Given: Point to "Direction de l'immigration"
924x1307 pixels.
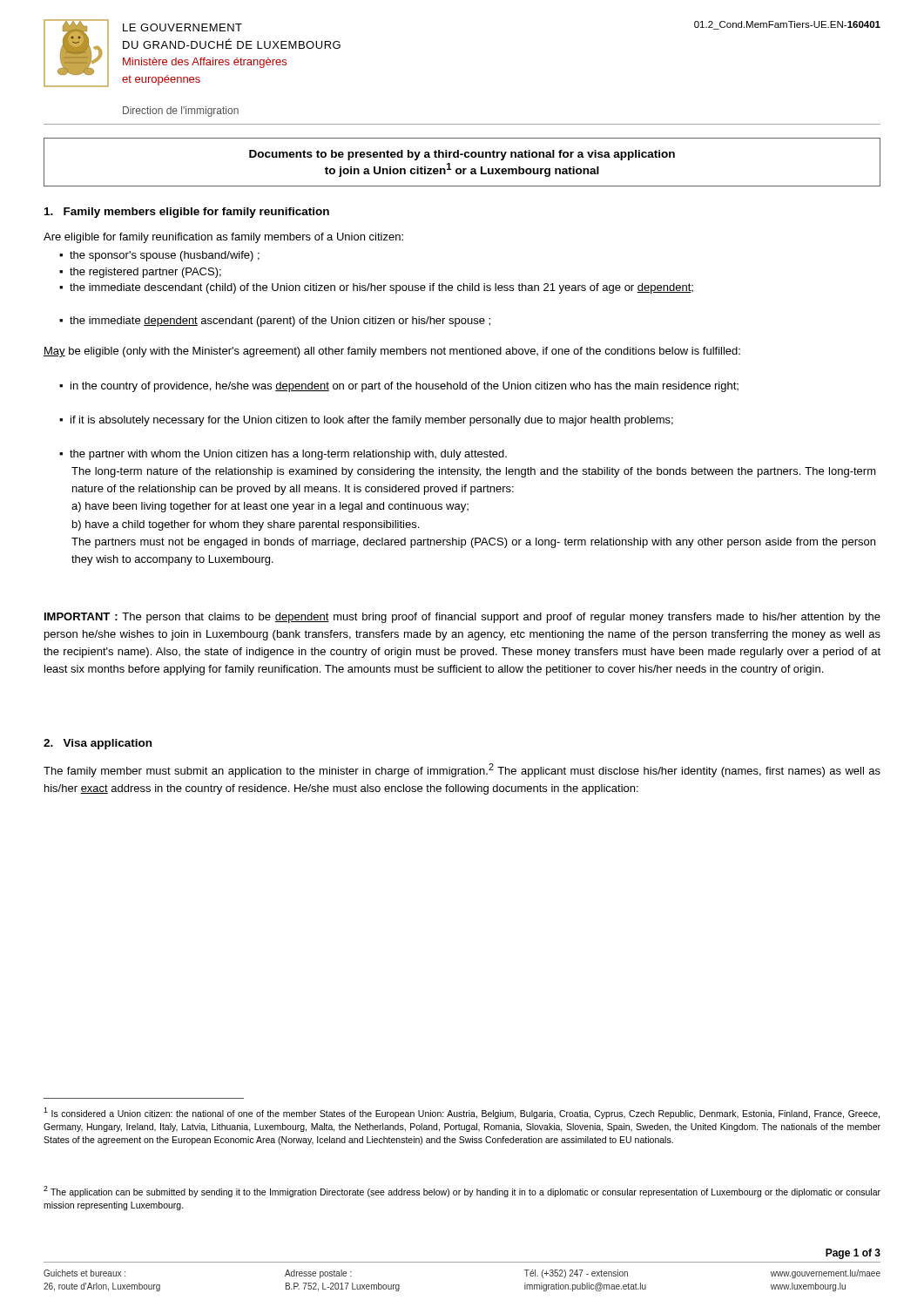Looking at the screenshot, I should point(180,111).
